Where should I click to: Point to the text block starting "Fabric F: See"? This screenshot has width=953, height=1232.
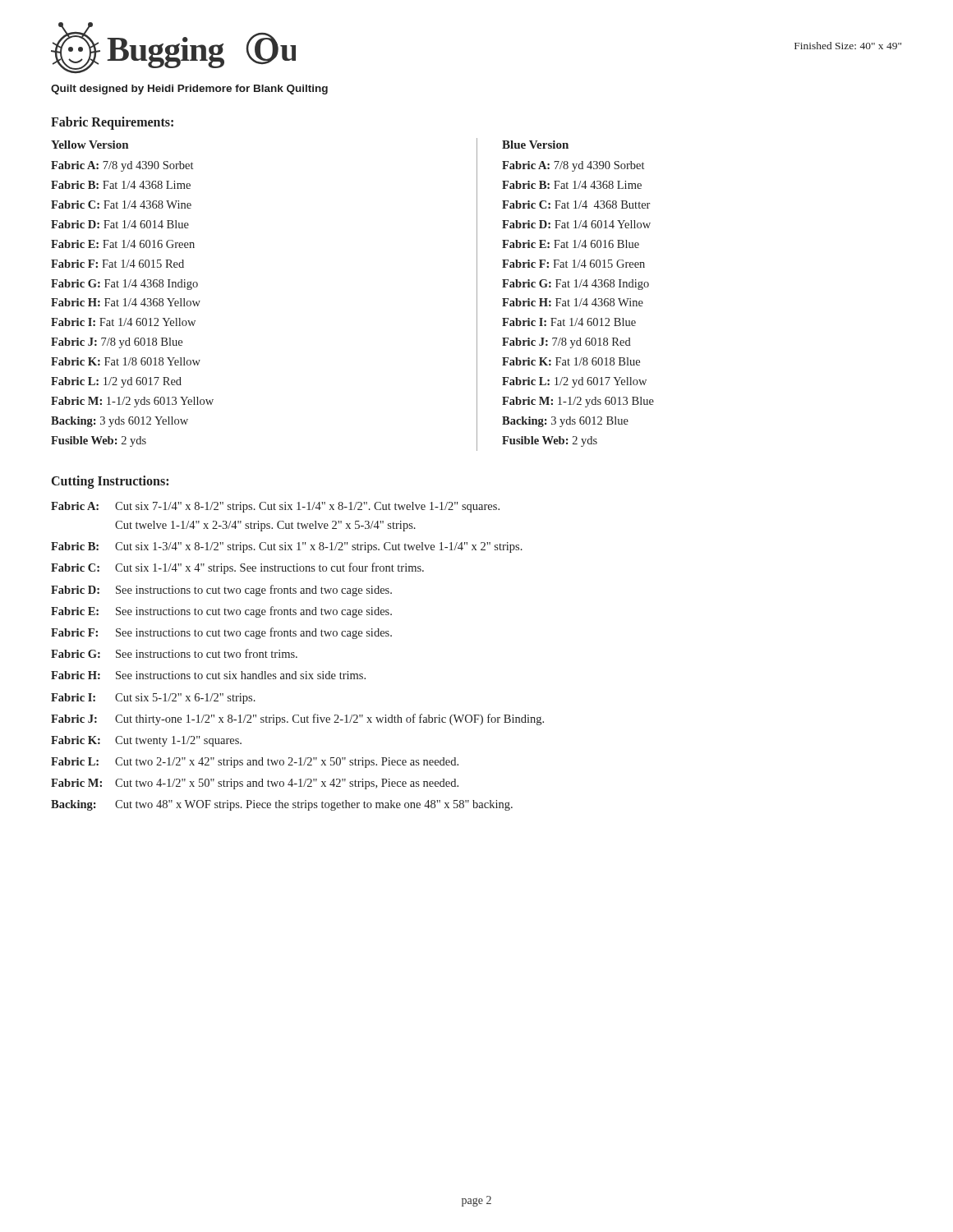click(222, 633)
